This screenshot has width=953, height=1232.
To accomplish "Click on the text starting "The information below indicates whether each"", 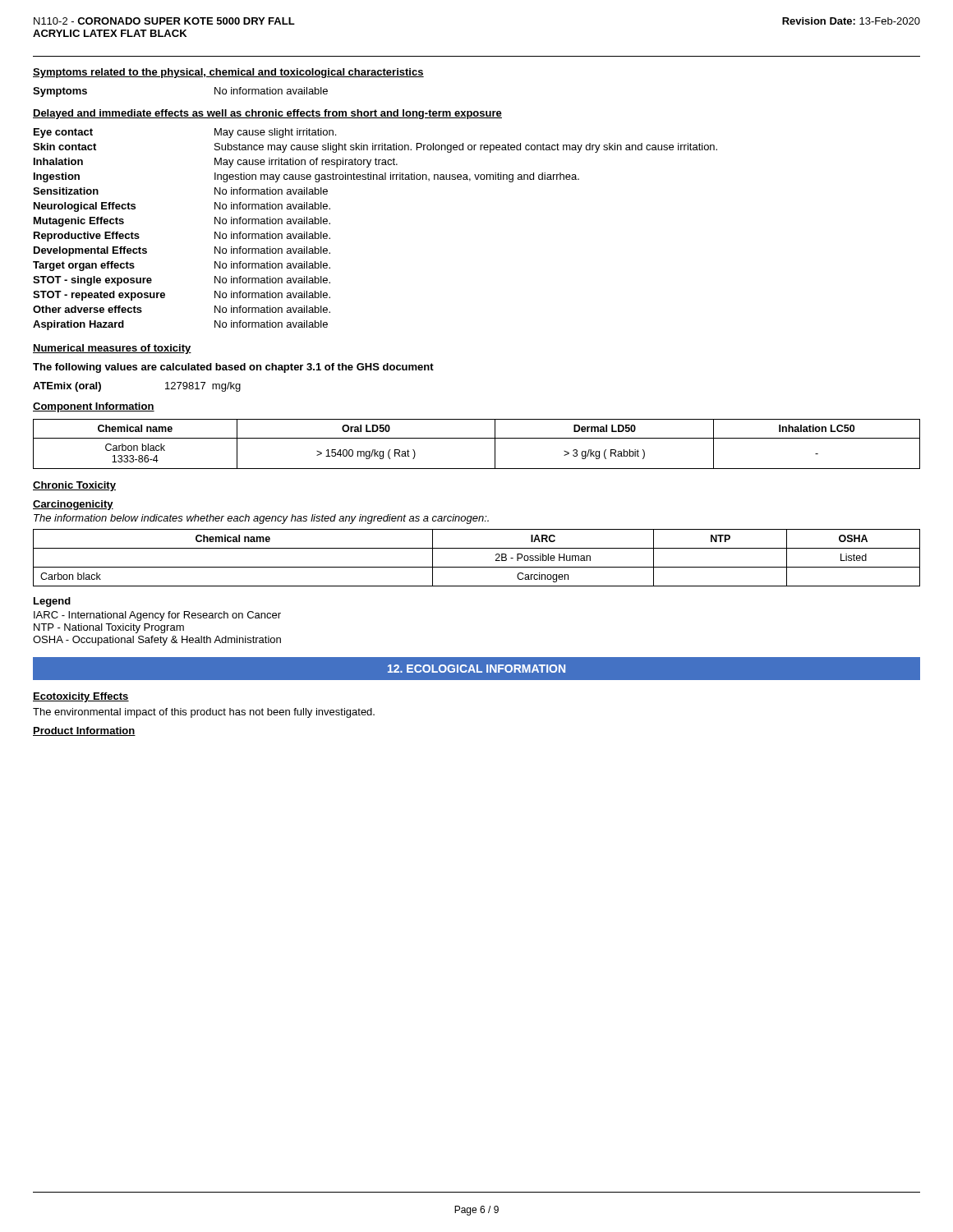I will 261,518.
